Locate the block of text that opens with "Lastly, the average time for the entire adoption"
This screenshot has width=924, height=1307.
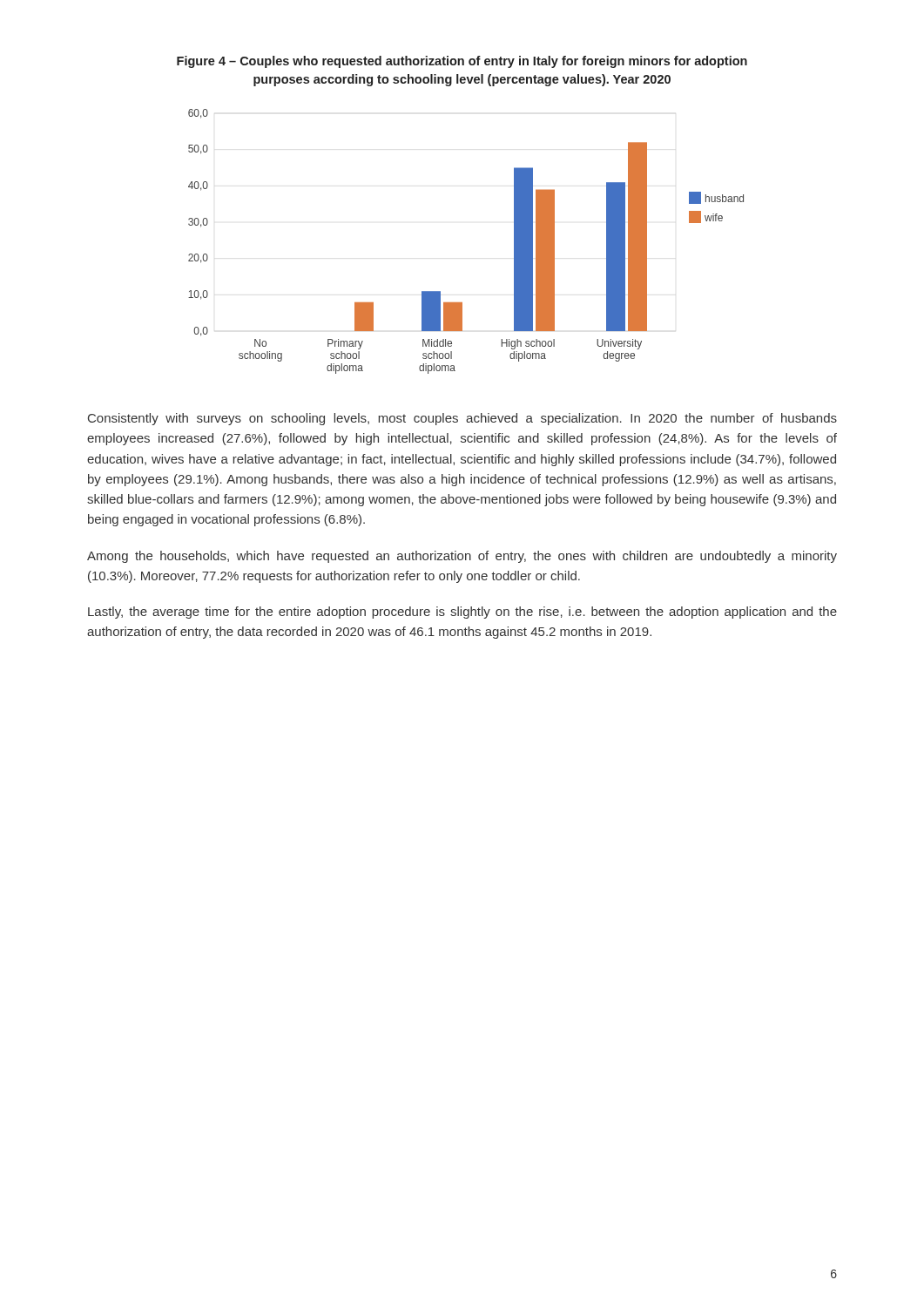[x=462, y=621]
